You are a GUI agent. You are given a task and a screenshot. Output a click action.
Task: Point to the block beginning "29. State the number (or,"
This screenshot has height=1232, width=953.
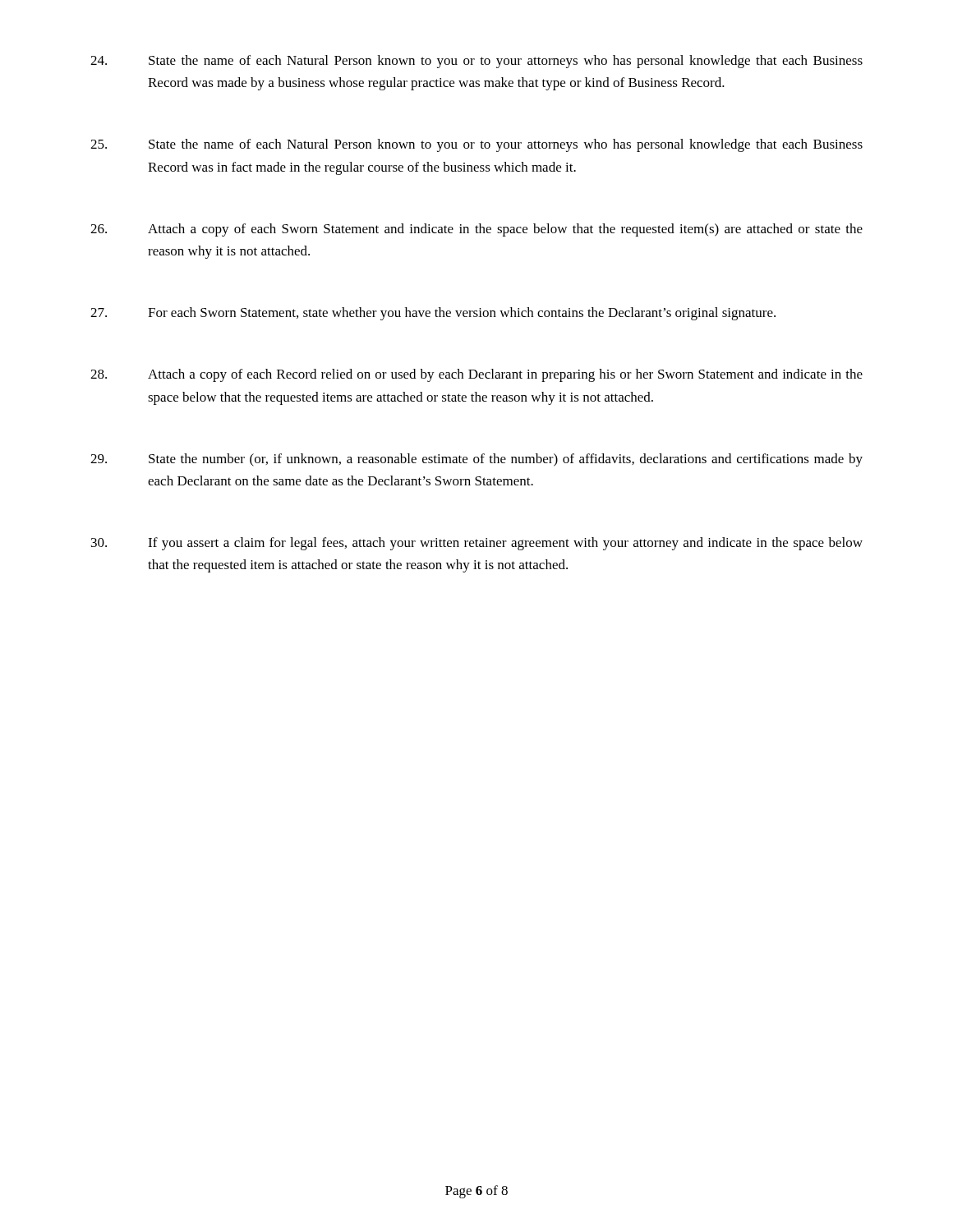(x=476, y=470)
